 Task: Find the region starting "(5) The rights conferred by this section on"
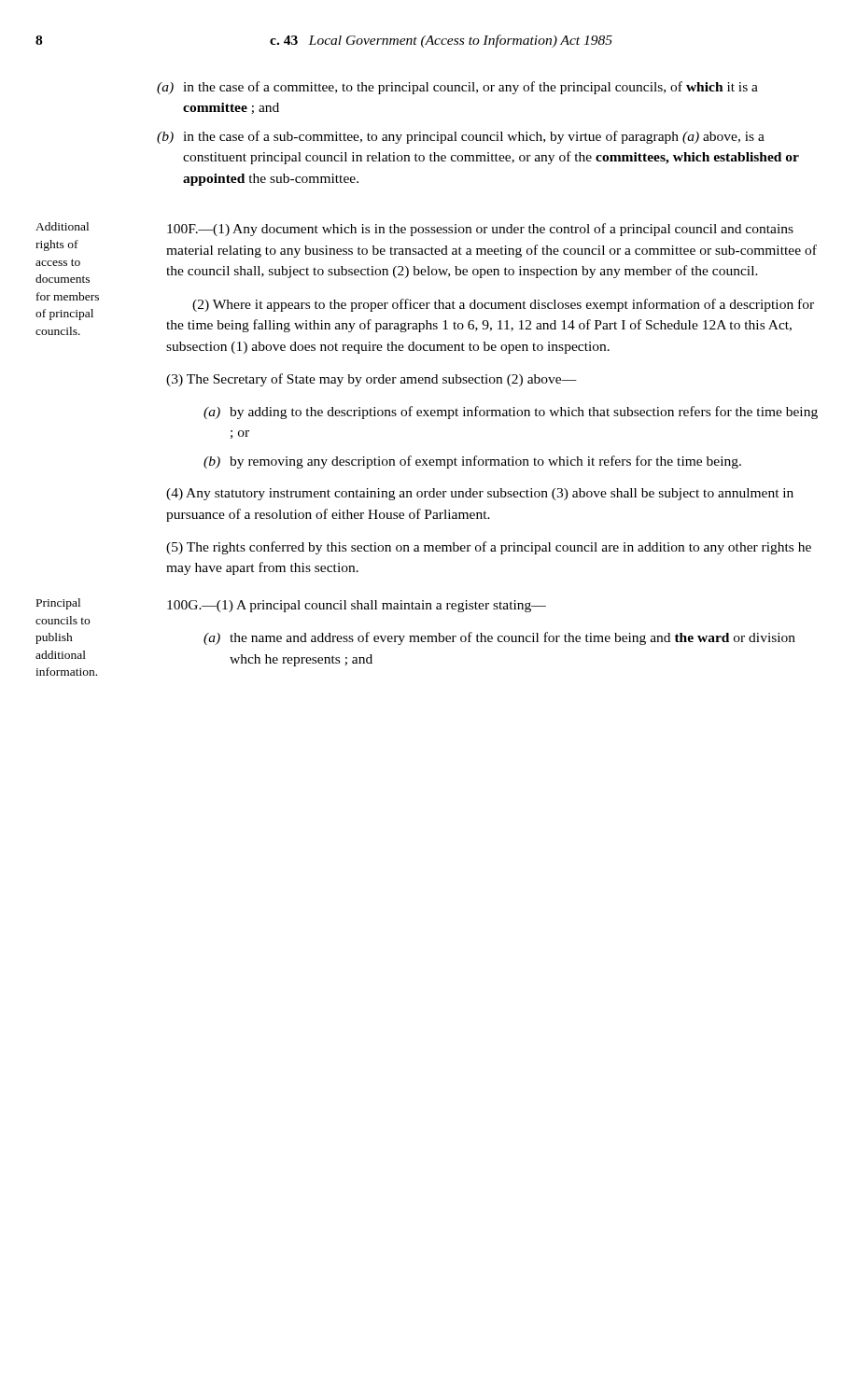point(489,557)
